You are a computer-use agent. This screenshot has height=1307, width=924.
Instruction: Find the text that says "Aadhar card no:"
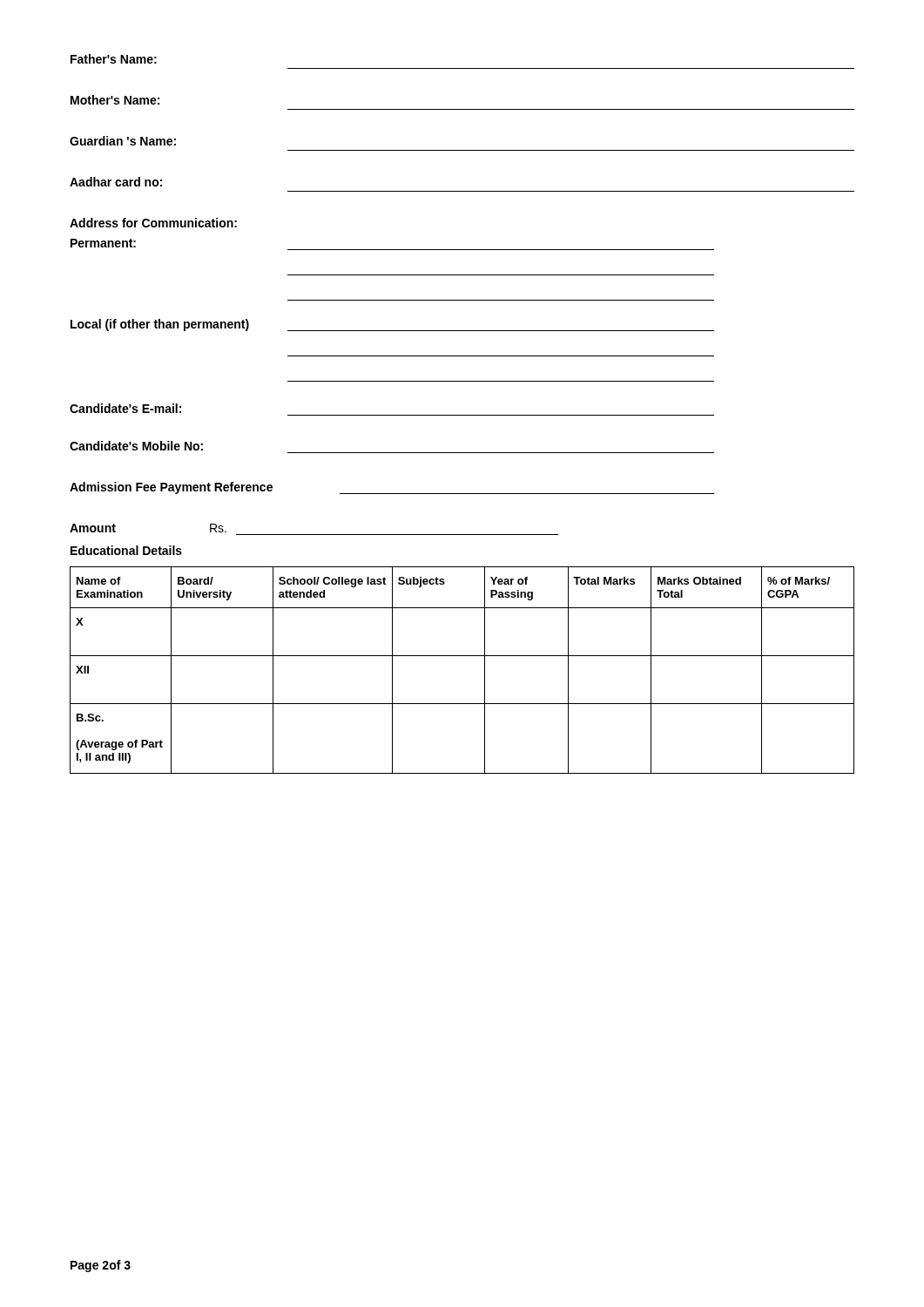coord(462,183)
